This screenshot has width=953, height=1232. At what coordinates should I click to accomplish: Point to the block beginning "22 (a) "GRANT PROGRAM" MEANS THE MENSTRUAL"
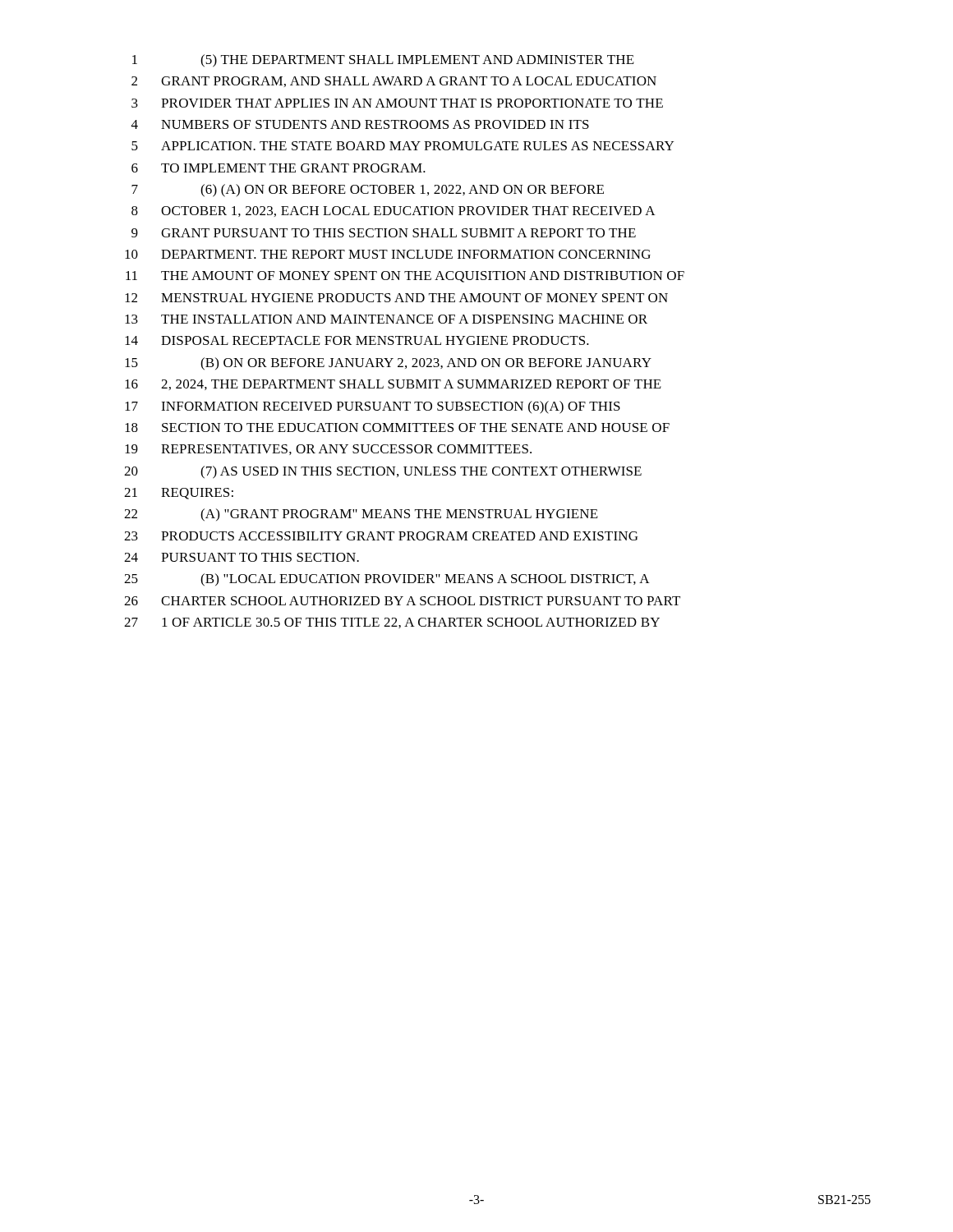click(485, 536)
